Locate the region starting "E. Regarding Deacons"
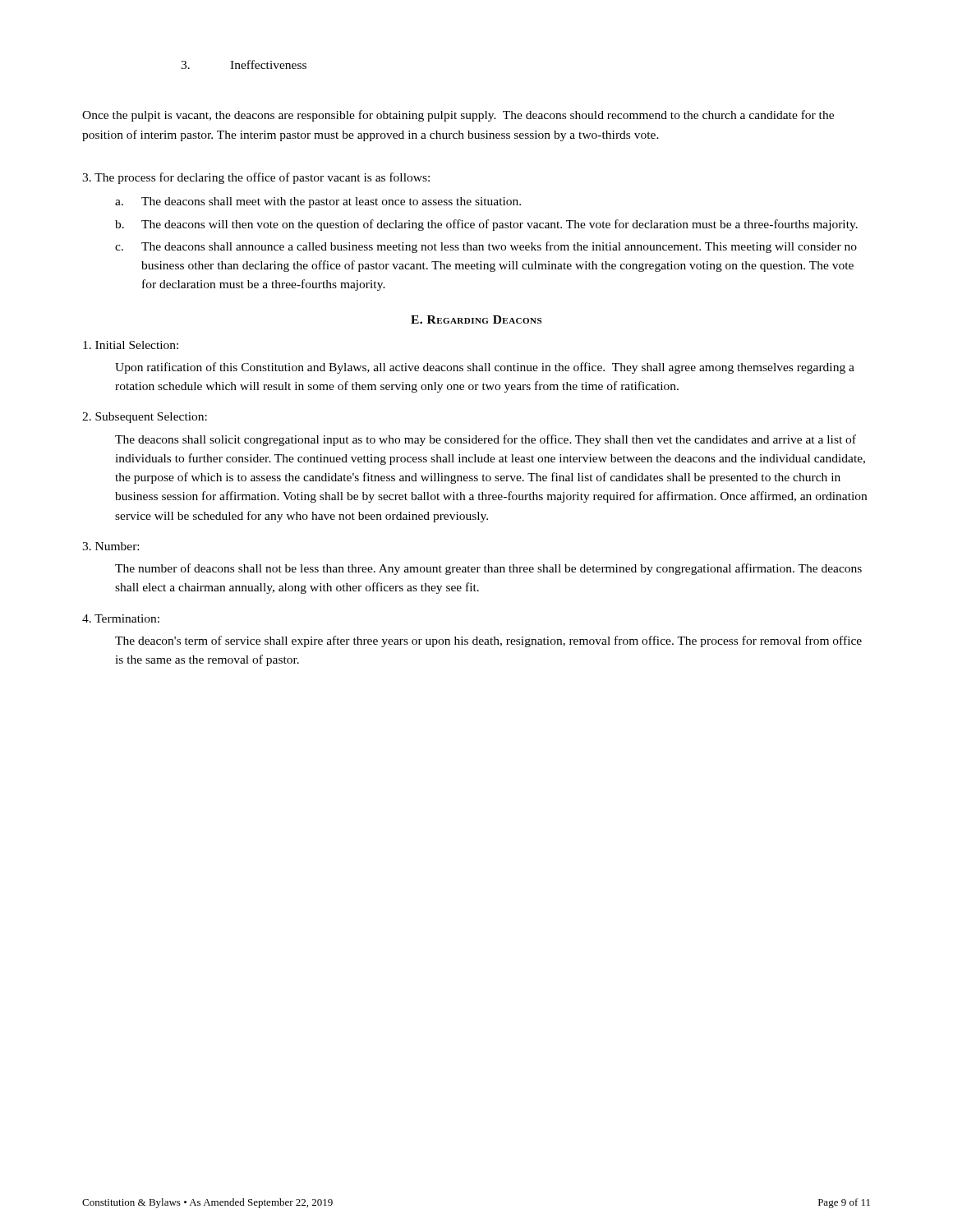 pos(476,319)
